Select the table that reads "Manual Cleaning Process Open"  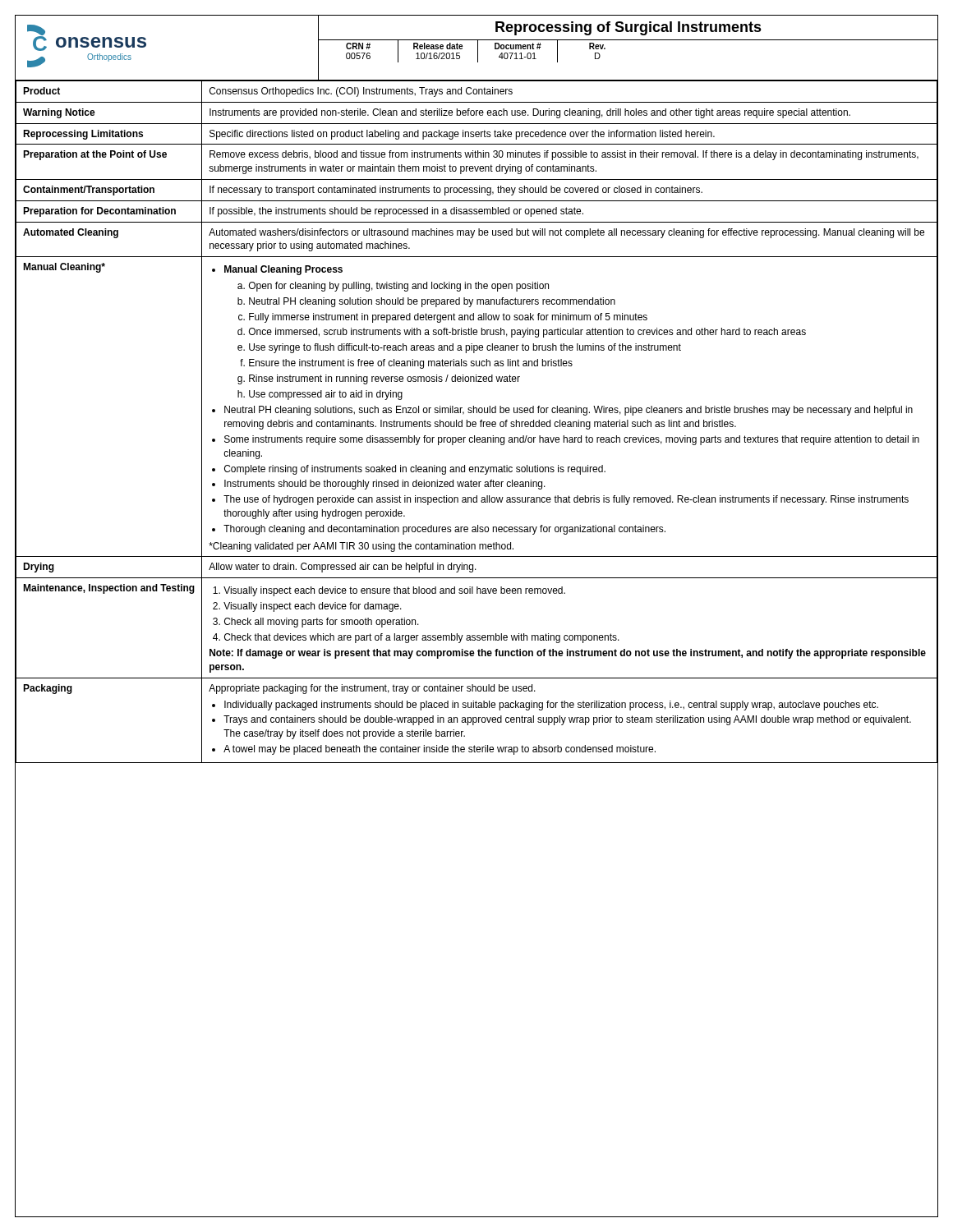476,422
